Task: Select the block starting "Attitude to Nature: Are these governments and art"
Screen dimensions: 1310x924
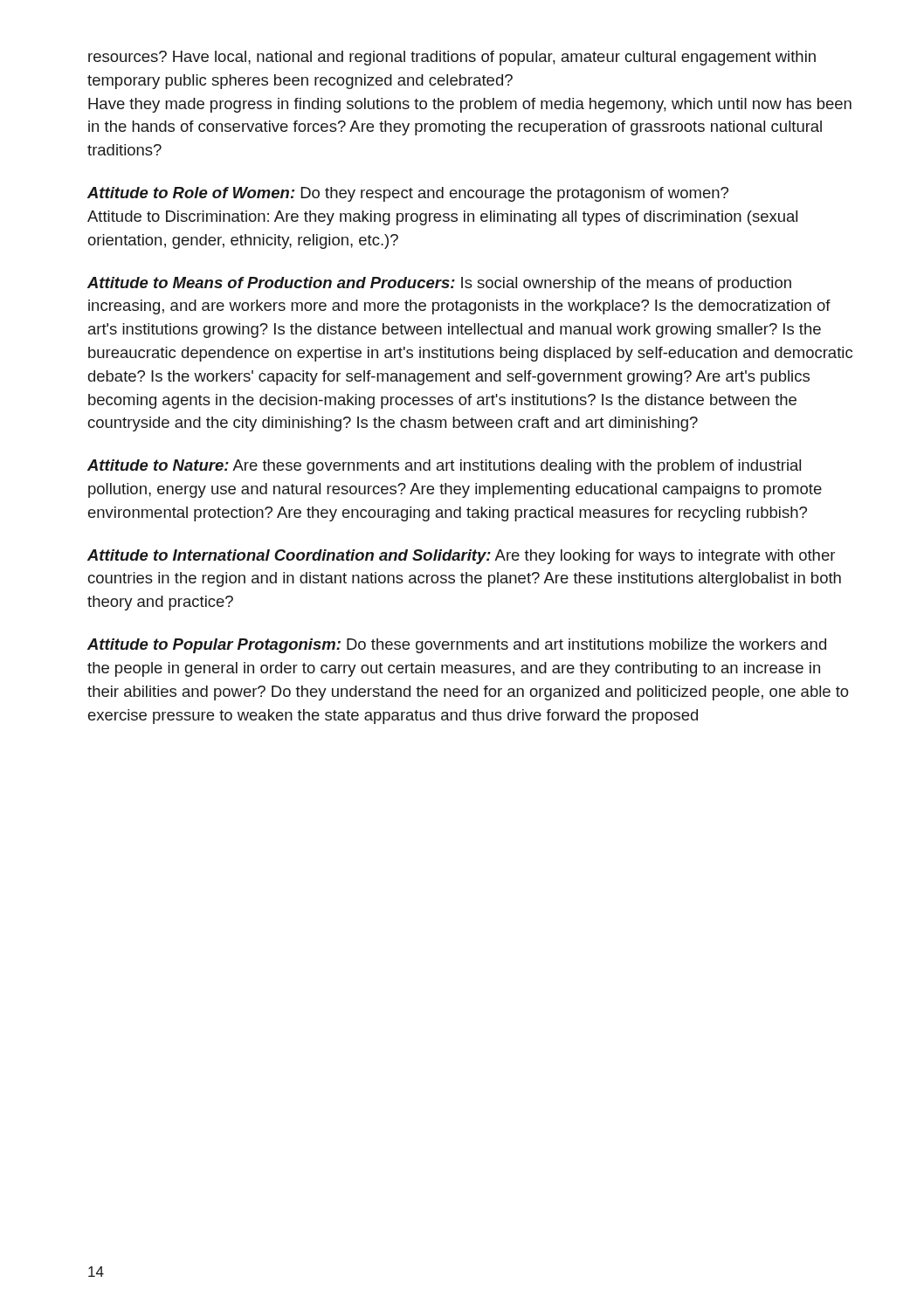Action: point(455,489)
